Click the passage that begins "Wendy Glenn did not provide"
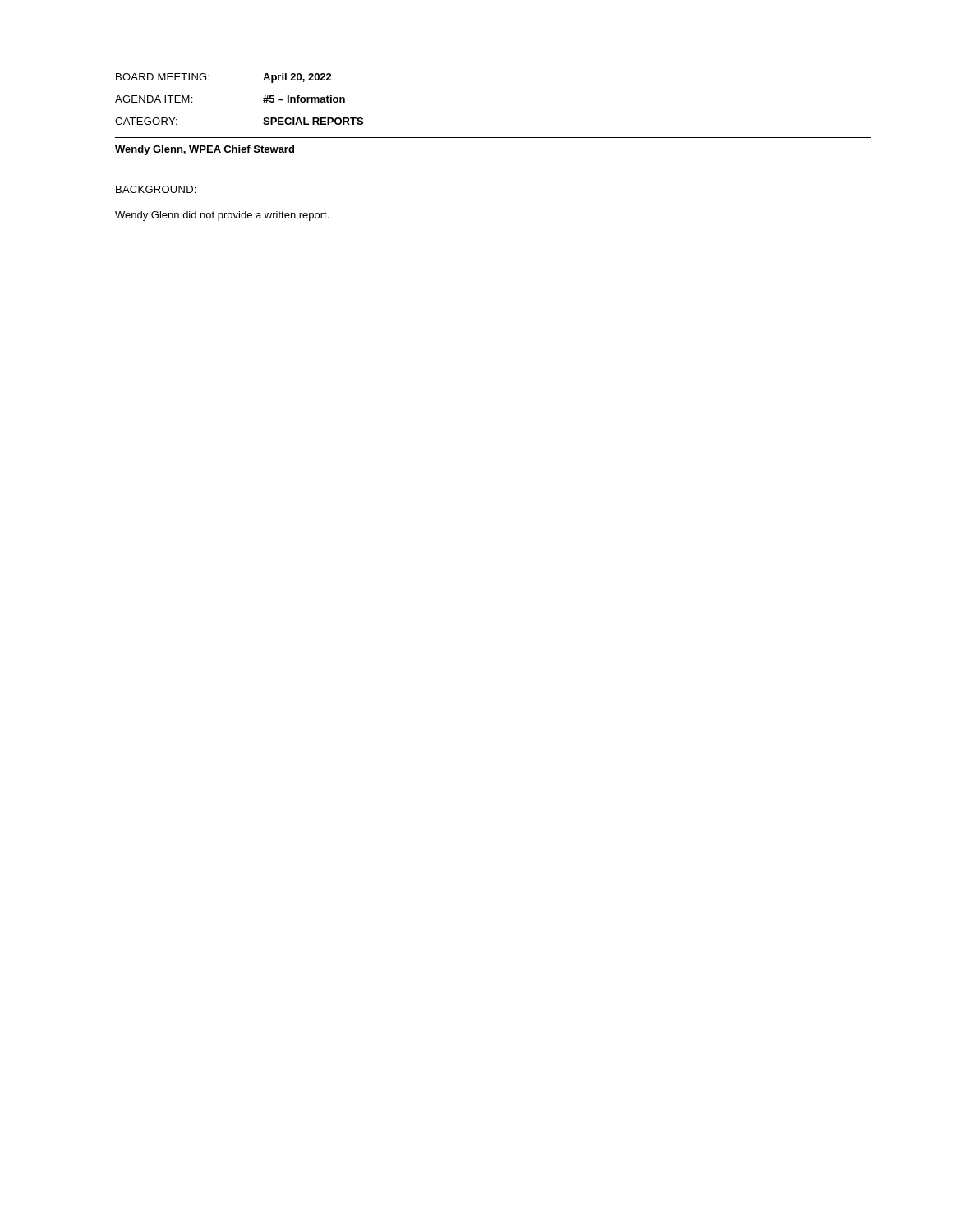Viewport: 953px width, 1232px height. point(222,215)
